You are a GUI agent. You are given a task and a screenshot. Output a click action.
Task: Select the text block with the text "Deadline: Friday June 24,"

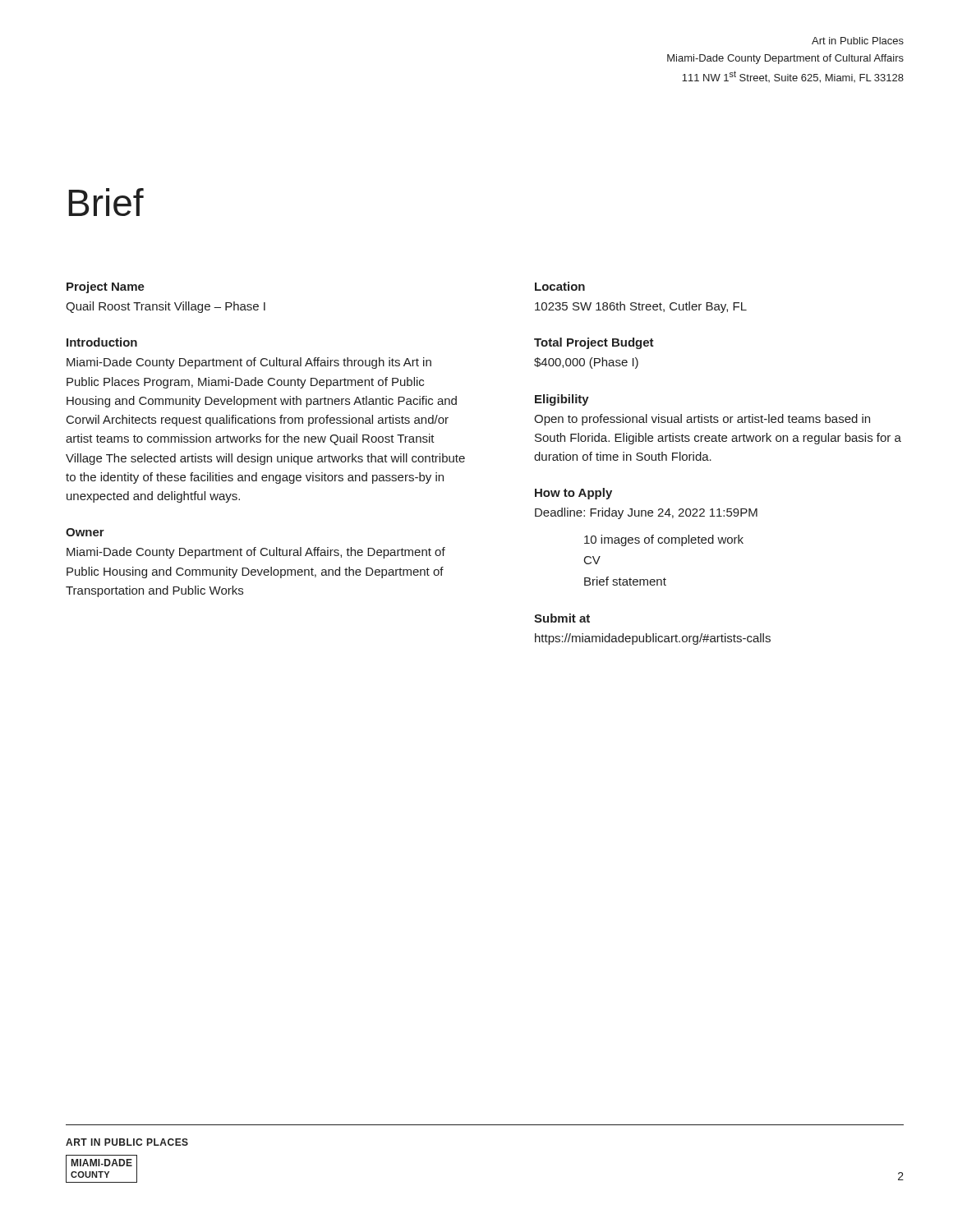tap(646, 512)
